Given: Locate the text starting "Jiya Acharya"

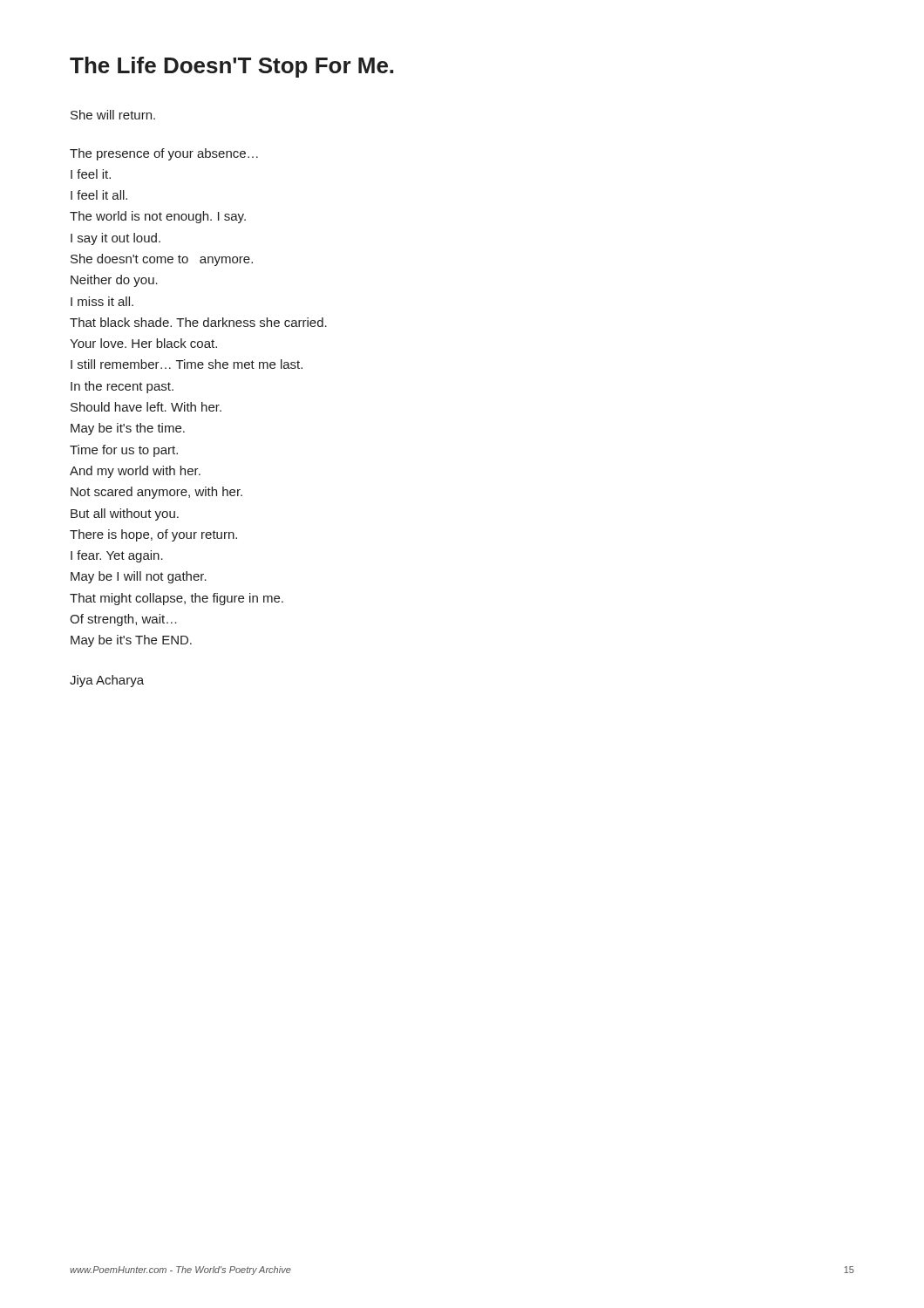Looking at the screenshot, I should (x=107, y=681).
